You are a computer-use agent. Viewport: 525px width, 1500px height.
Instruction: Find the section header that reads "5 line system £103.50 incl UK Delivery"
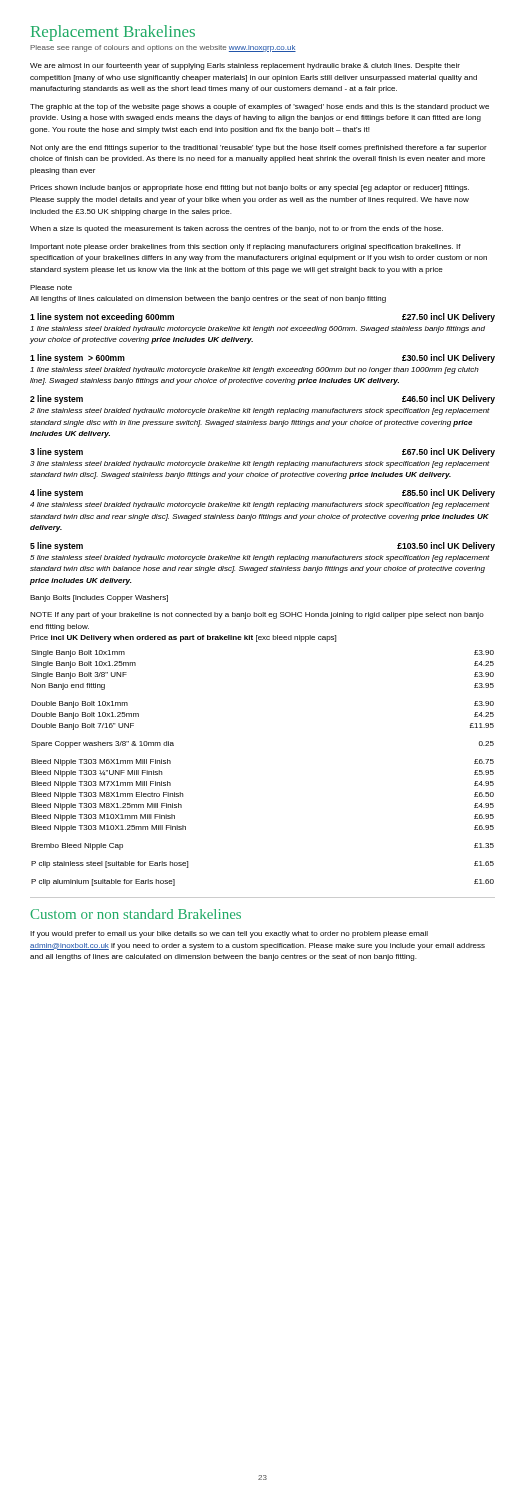(x=262, y=546)
